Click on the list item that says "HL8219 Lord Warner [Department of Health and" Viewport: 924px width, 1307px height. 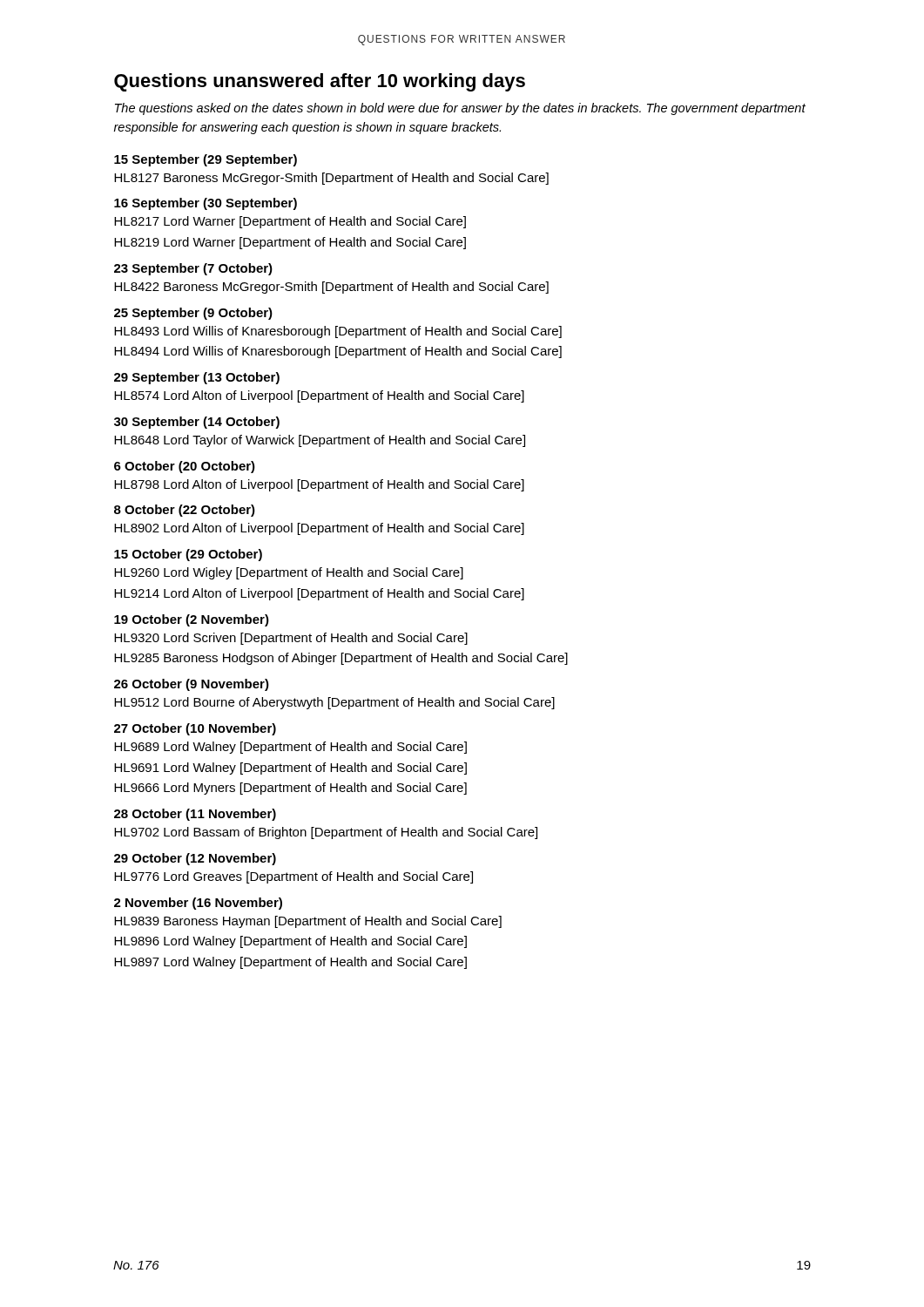[x=290, y=242]
